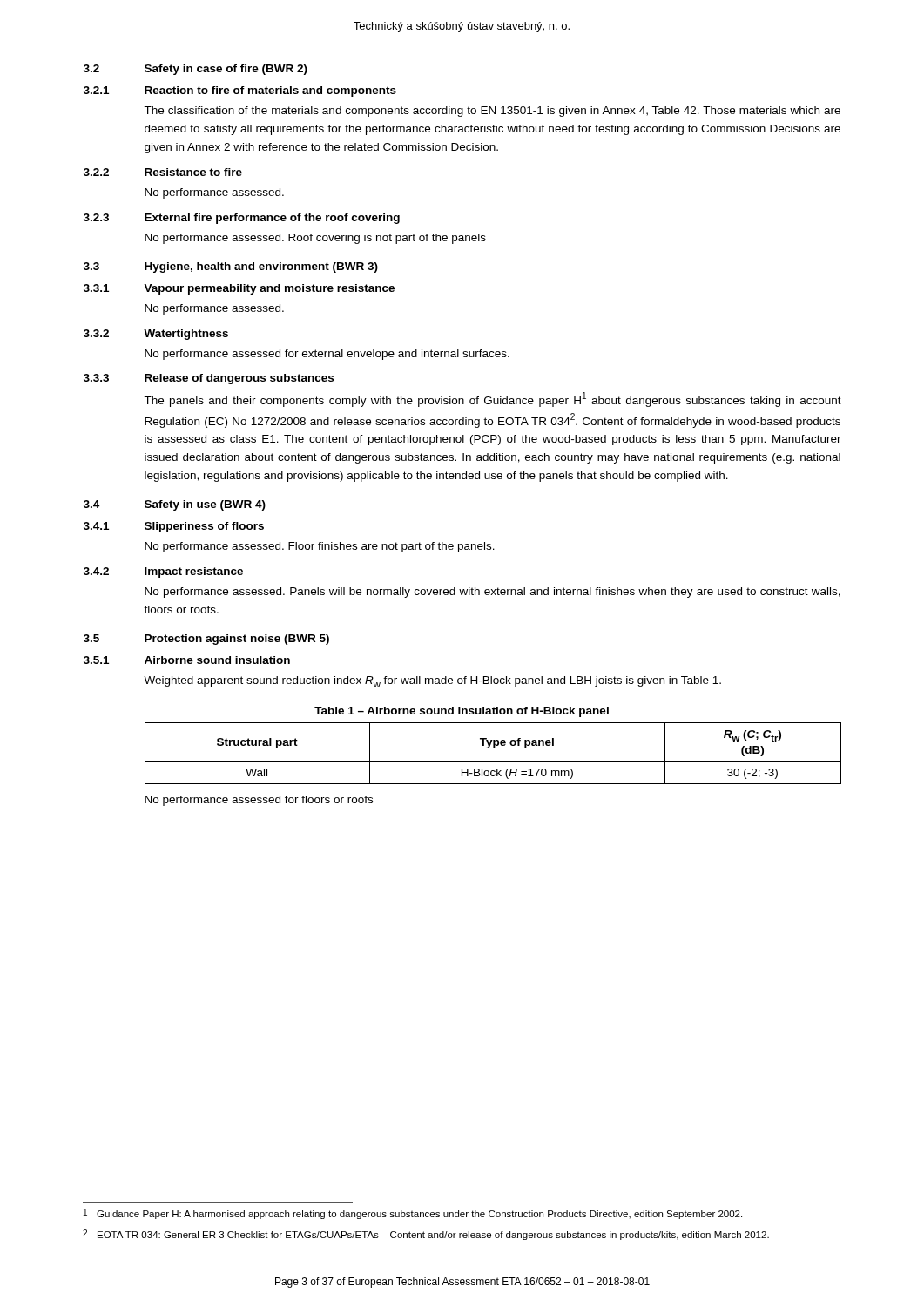Select the text block starting "Table 1 –"
Image resolution: width=924 pixels, height=1307 pixels.
462,710
